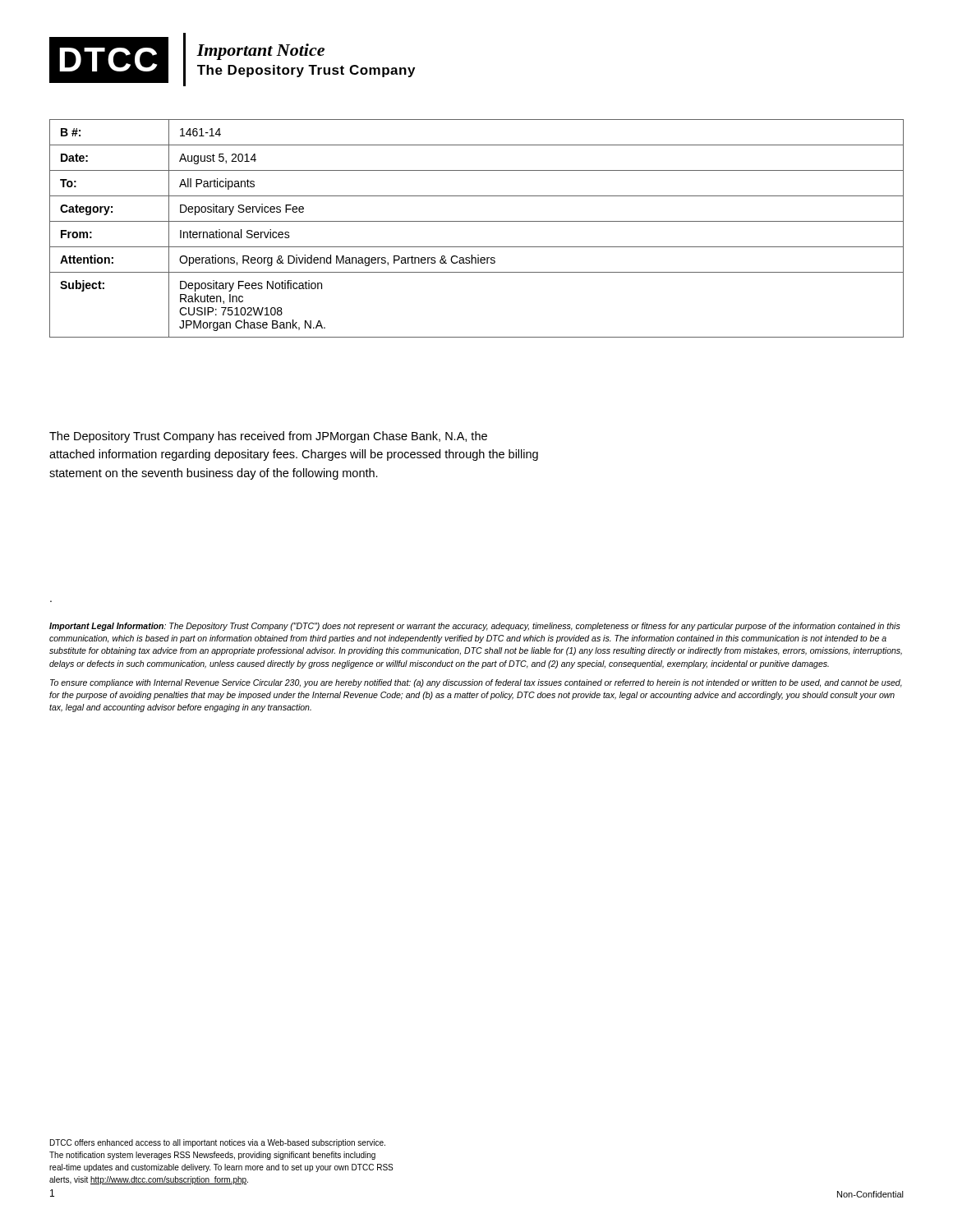Locate the block of text that opens with "The Depository Trust Company has received"
Screen dimensions: 1232x953
point(294,455)
